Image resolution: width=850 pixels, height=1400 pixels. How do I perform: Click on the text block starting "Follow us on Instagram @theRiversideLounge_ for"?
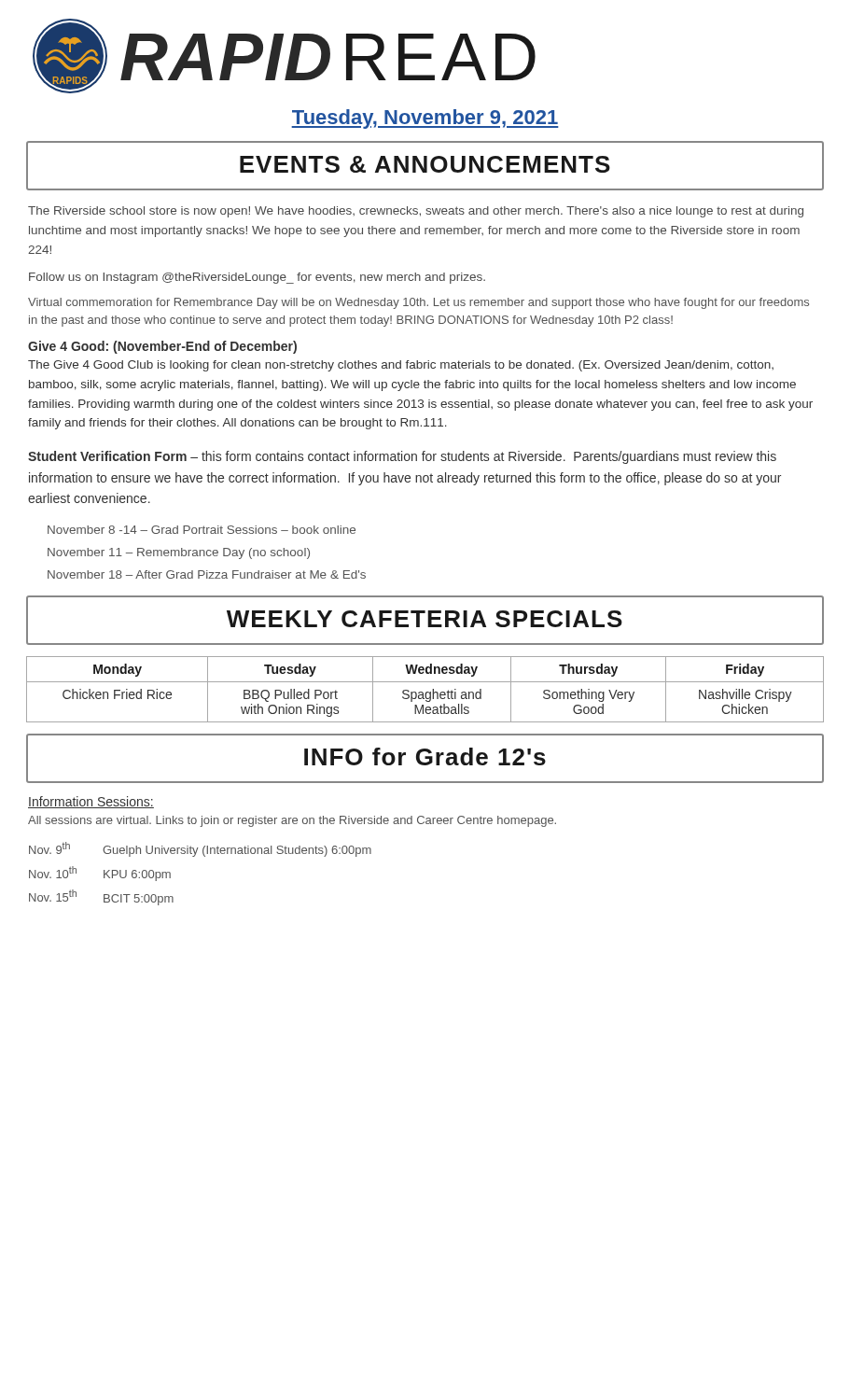click(257, 276)
